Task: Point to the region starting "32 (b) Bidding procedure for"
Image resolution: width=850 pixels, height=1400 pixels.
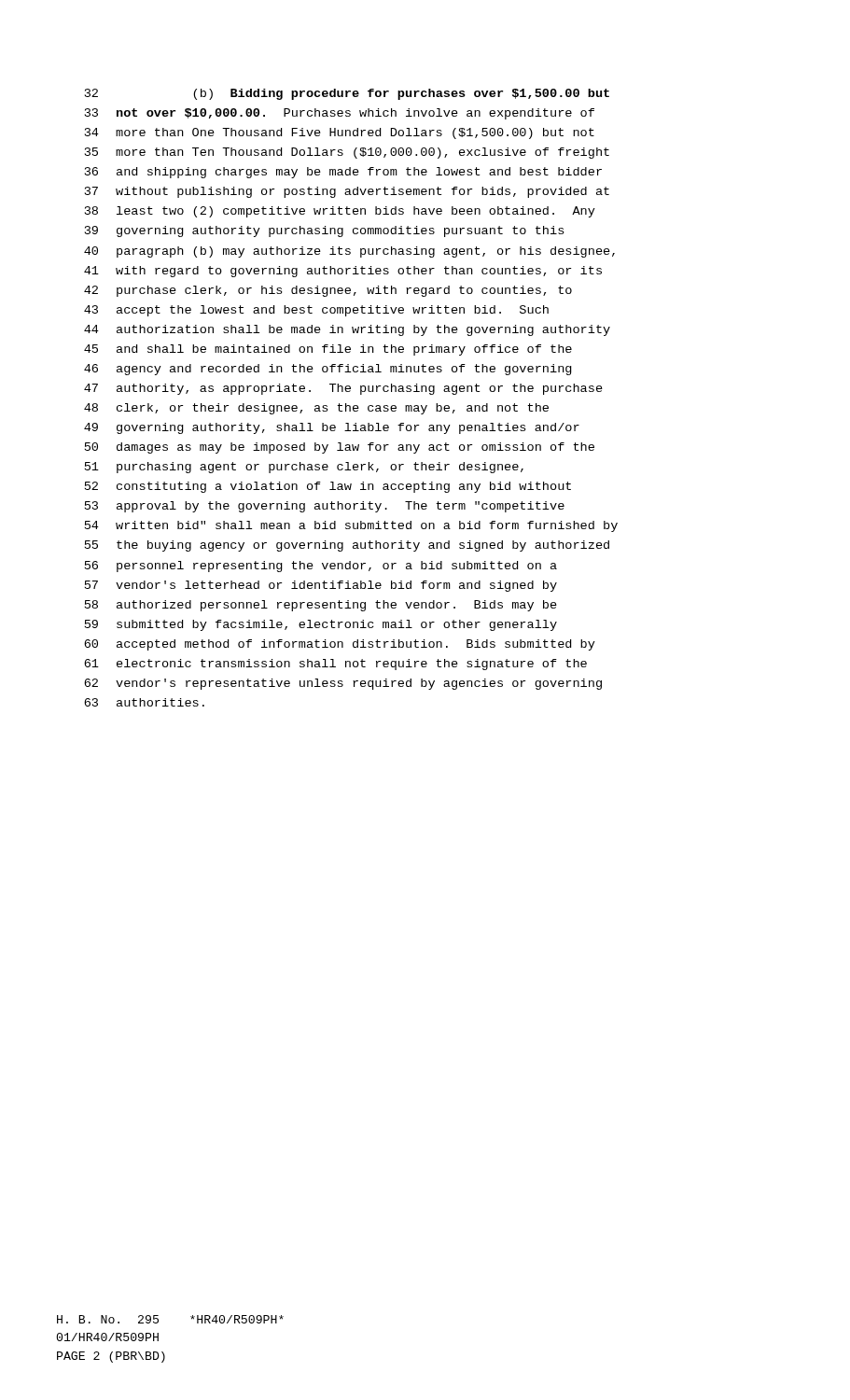Action: click(x=425, y=399)
